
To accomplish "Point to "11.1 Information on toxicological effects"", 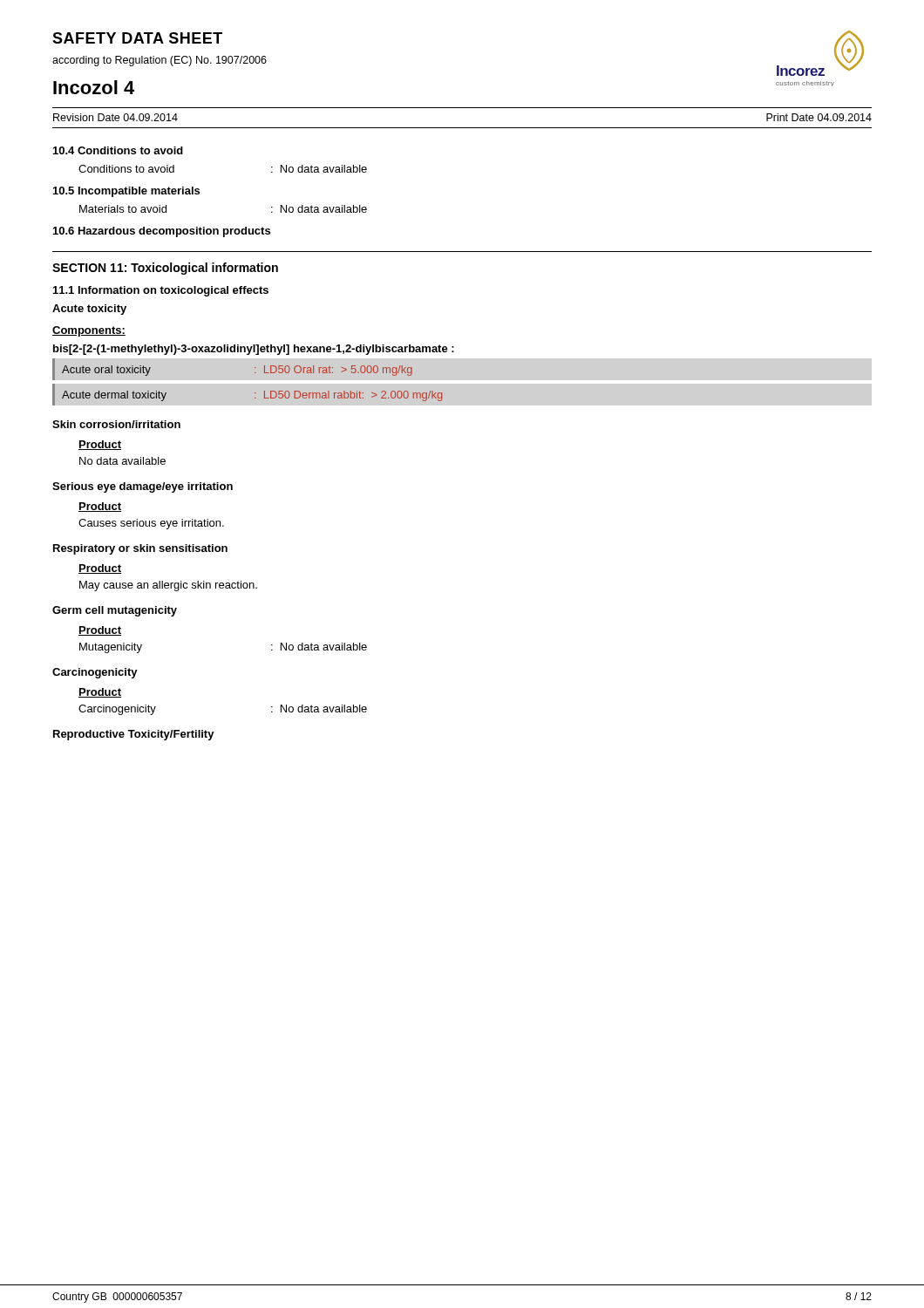I will pos(161,290).
